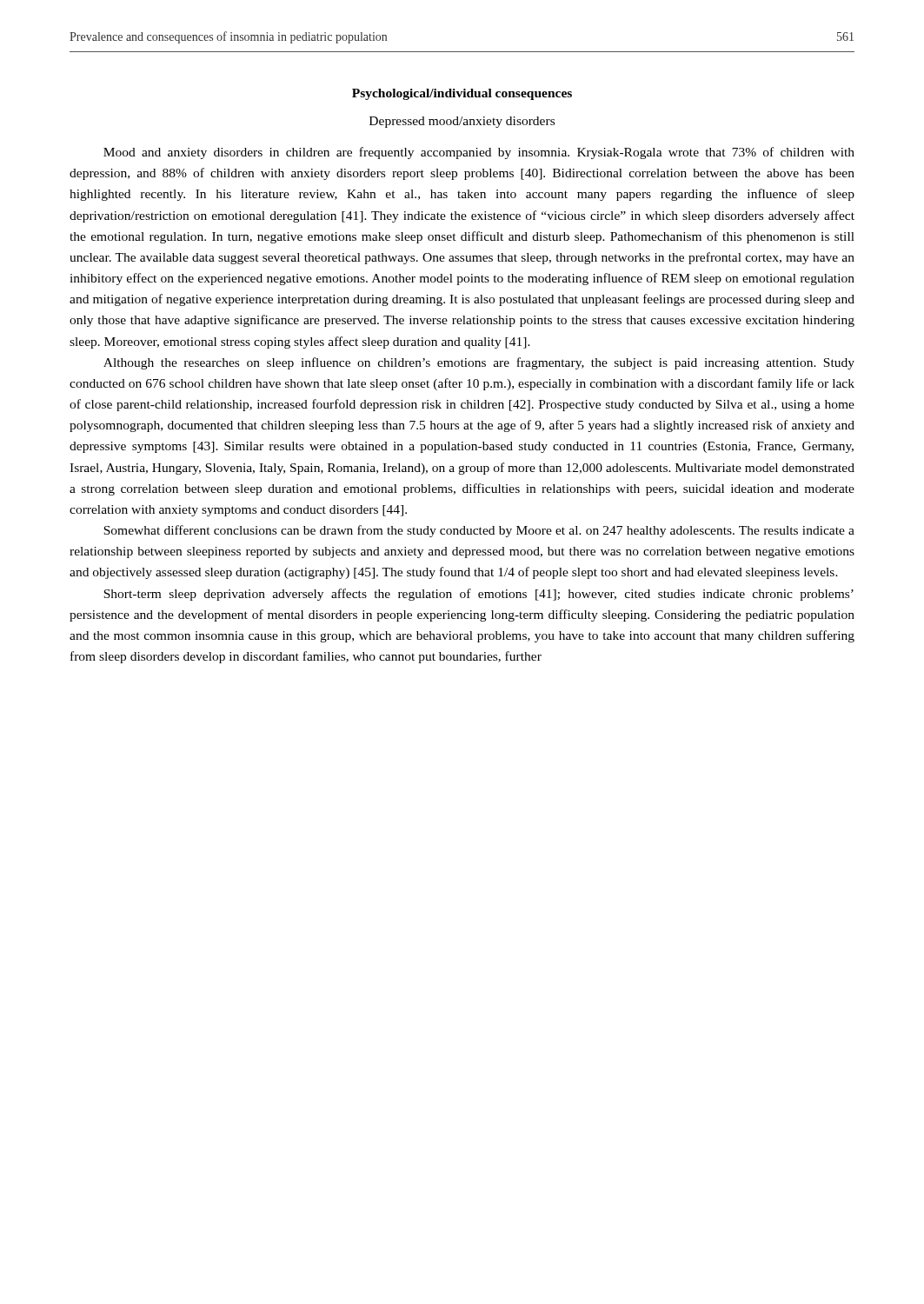Find the block starting "Somewhat different conclusions"
This screenshot has width=924, height=1304.
(x=462, y=552)
